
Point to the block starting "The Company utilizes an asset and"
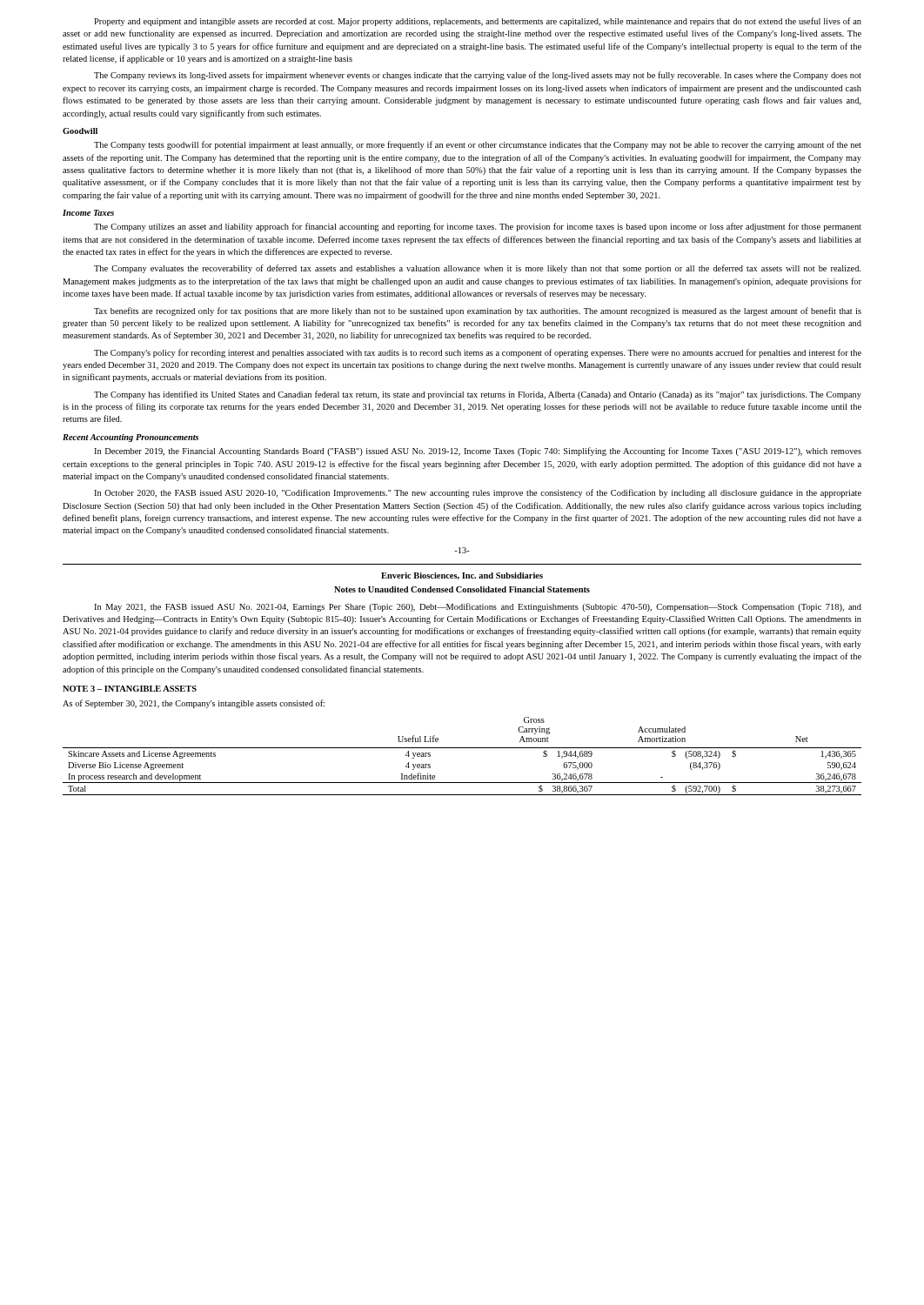tap(462, 240)
